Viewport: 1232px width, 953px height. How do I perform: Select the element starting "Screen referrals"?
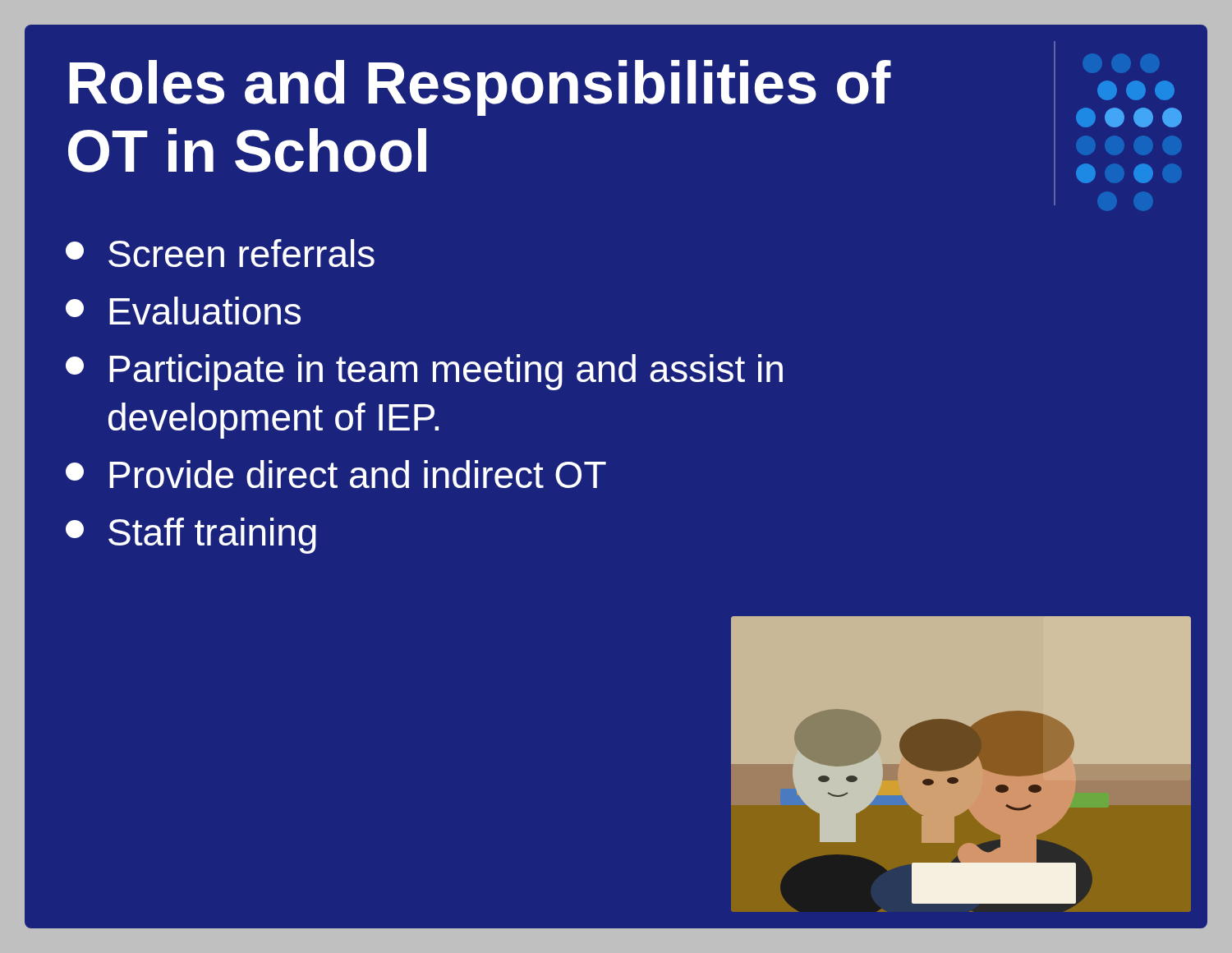(220, 253)
